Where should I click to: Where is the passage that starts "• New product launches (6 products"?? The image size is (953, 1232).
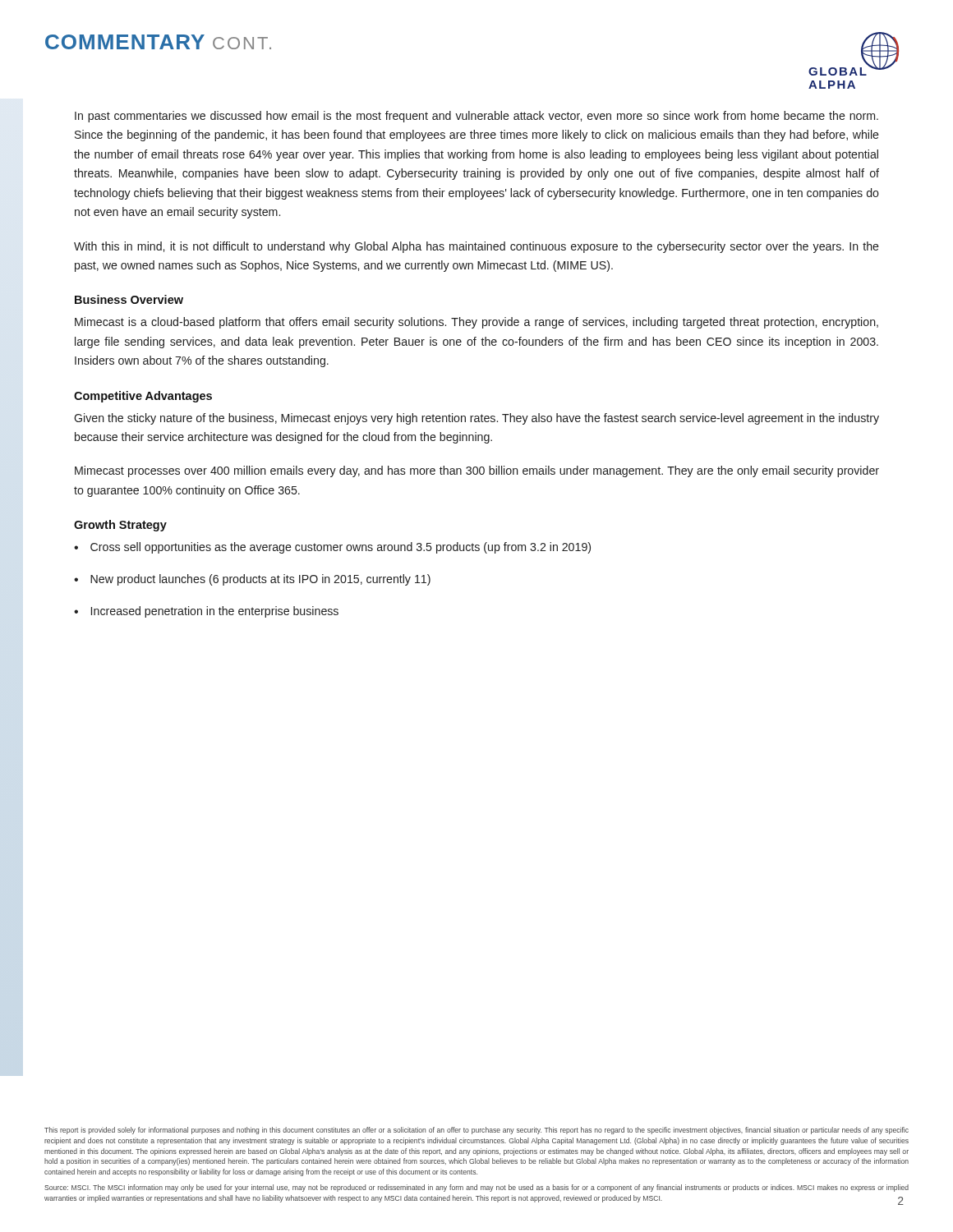point(252,580)
